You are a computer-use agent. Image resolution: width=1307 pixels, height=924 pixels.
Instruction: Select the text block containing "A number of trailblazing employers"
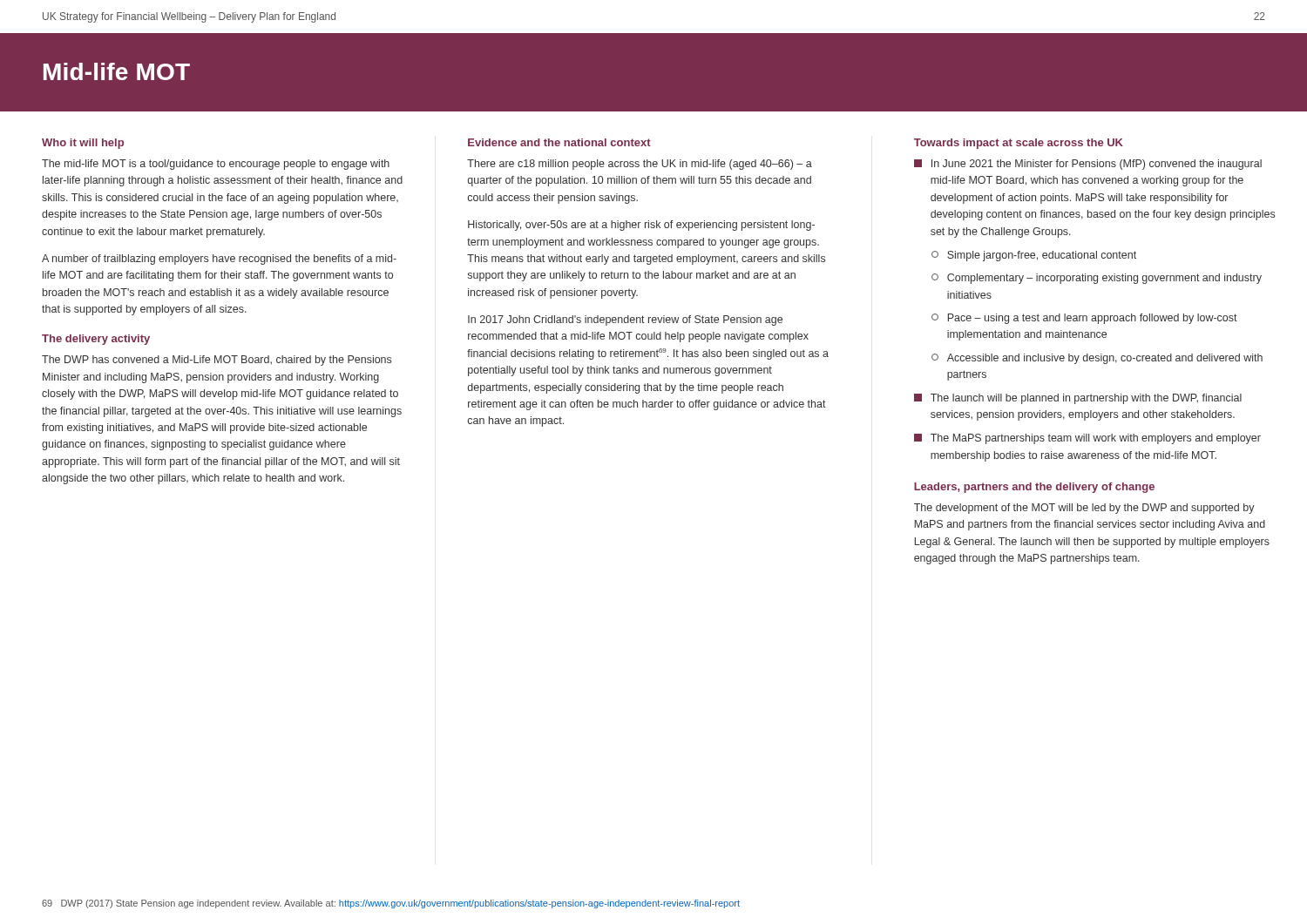tap(219, 284)
